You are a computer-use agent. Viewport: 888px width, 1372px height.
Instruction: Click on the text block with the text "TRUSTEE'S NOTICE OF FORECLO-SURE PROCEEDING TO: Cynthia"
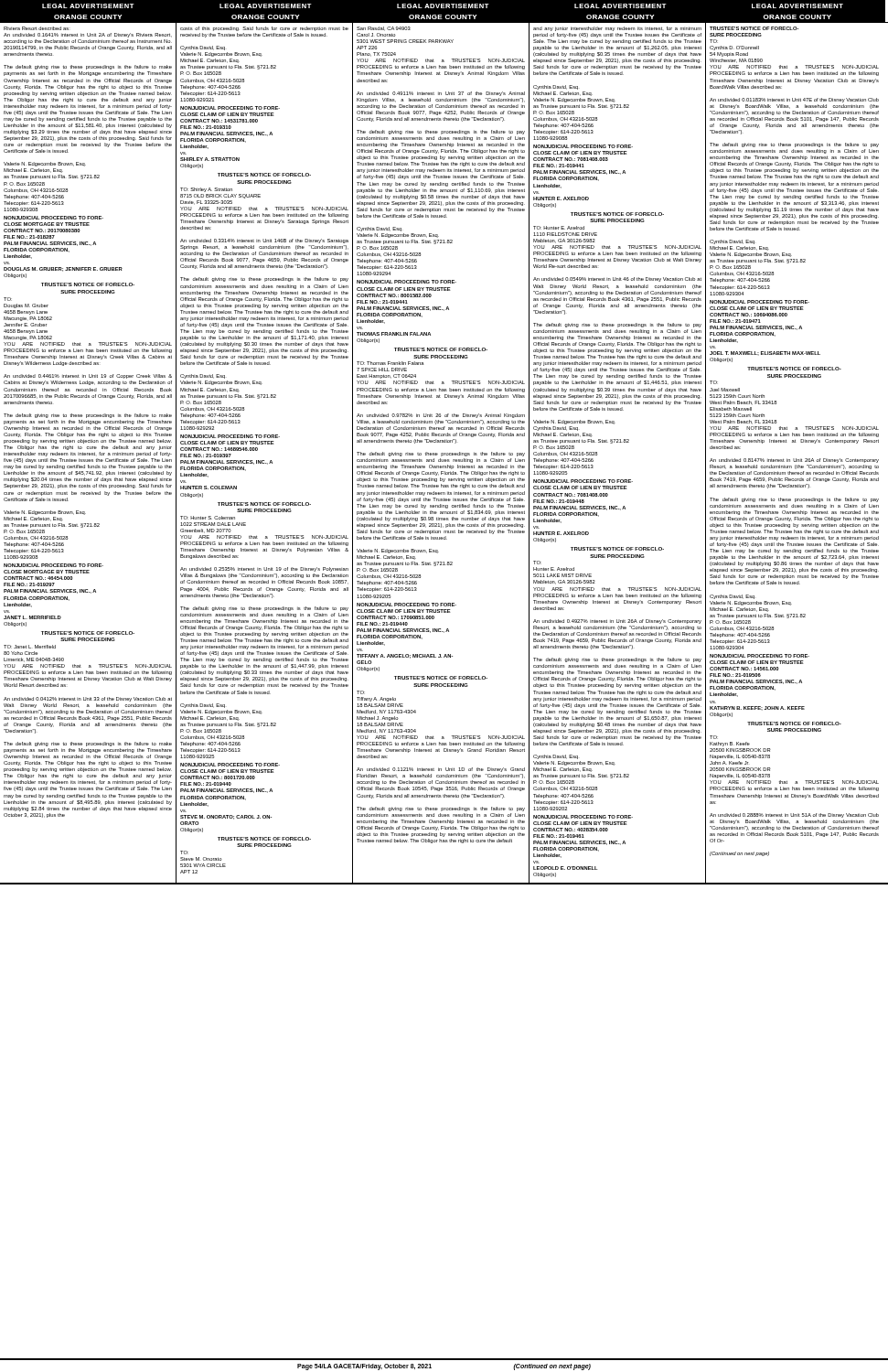coord(794,441)
